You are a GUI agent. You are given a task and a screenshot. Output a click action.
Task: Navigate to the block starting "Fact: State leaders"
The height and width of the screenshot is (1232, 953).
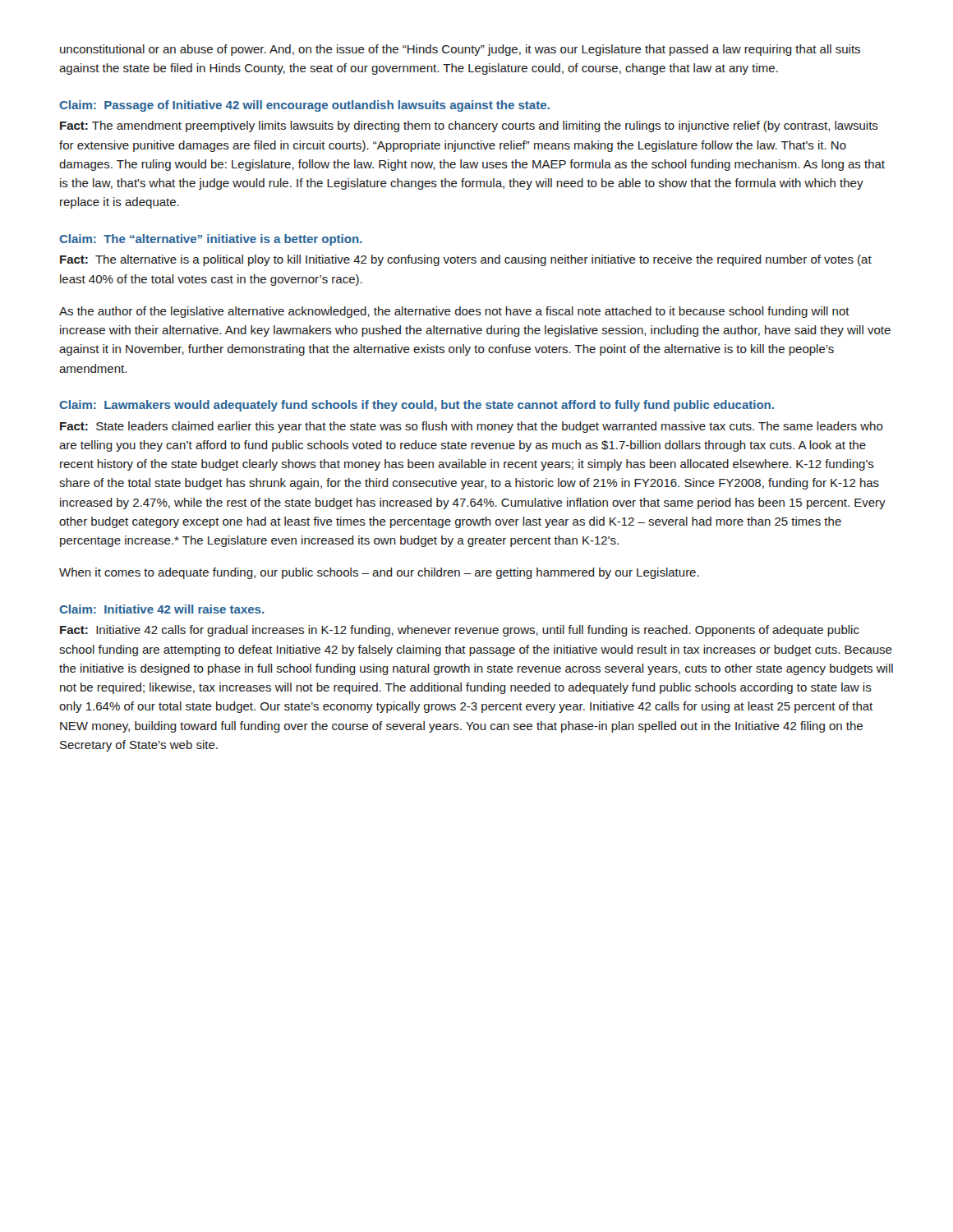coord(472,483)
